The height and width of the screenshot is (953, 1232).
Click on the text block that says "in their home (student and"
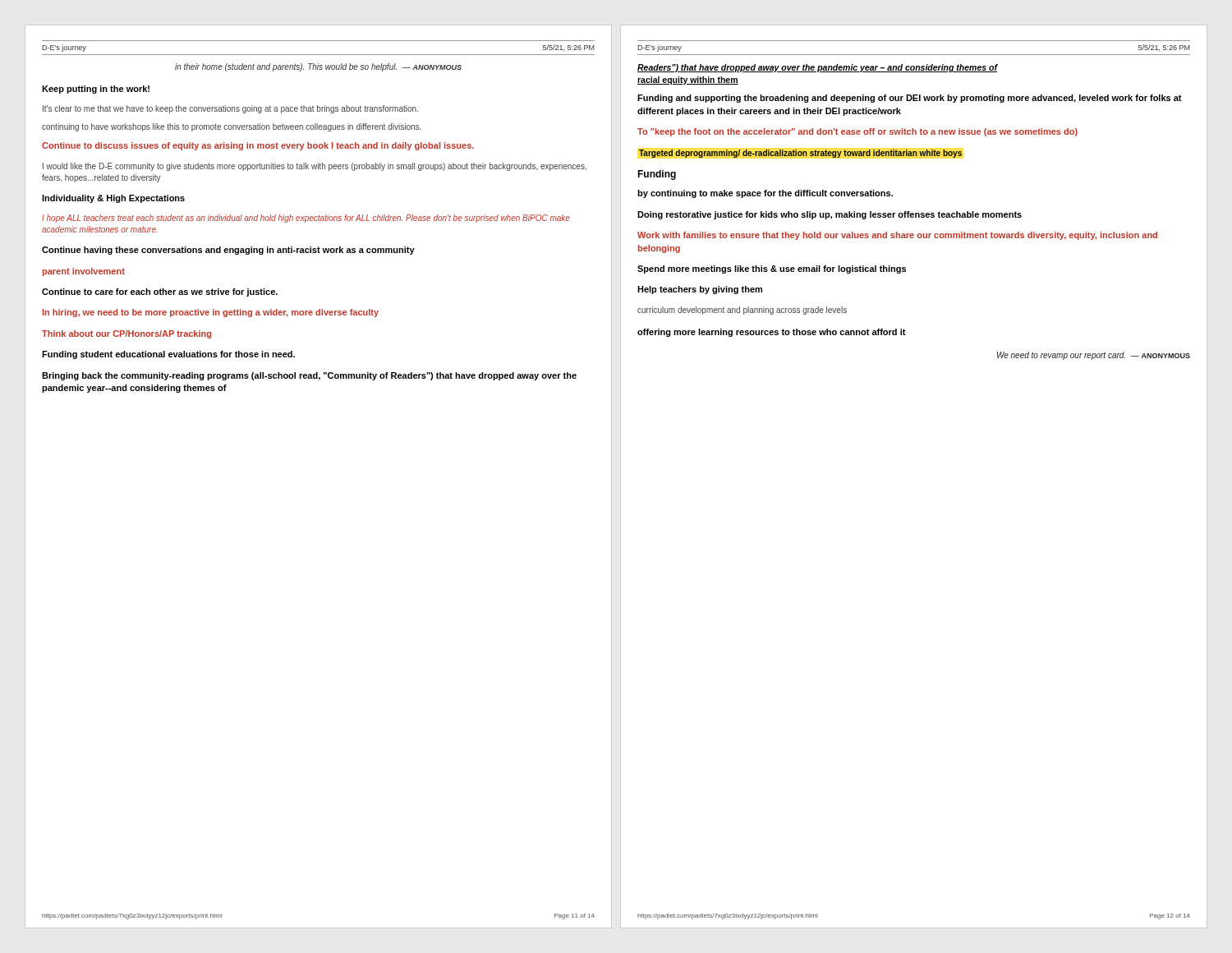pos(318,67)
